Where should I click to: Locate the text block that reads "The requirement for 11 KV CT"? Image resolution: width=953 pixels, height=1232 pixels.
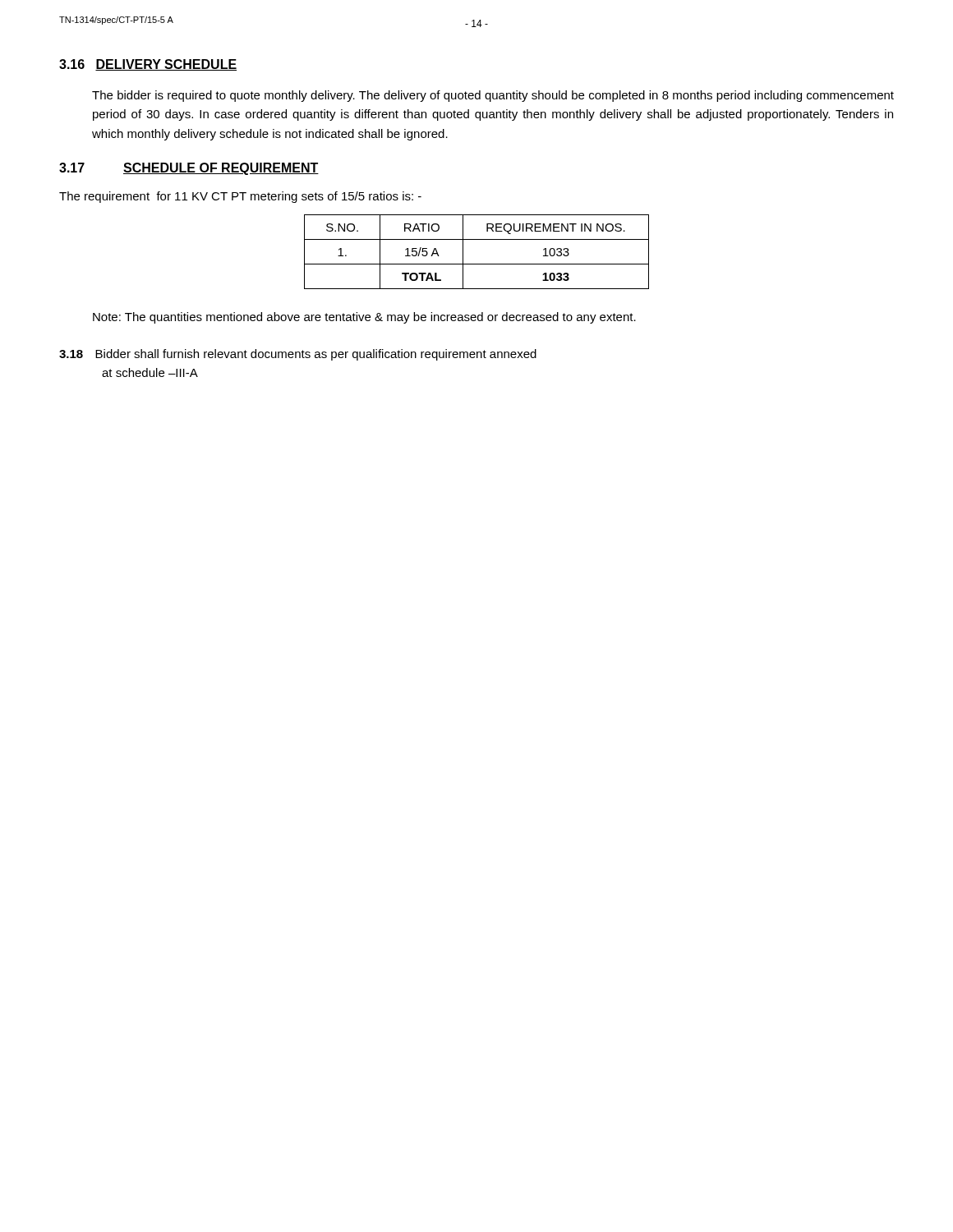[240, 196]
